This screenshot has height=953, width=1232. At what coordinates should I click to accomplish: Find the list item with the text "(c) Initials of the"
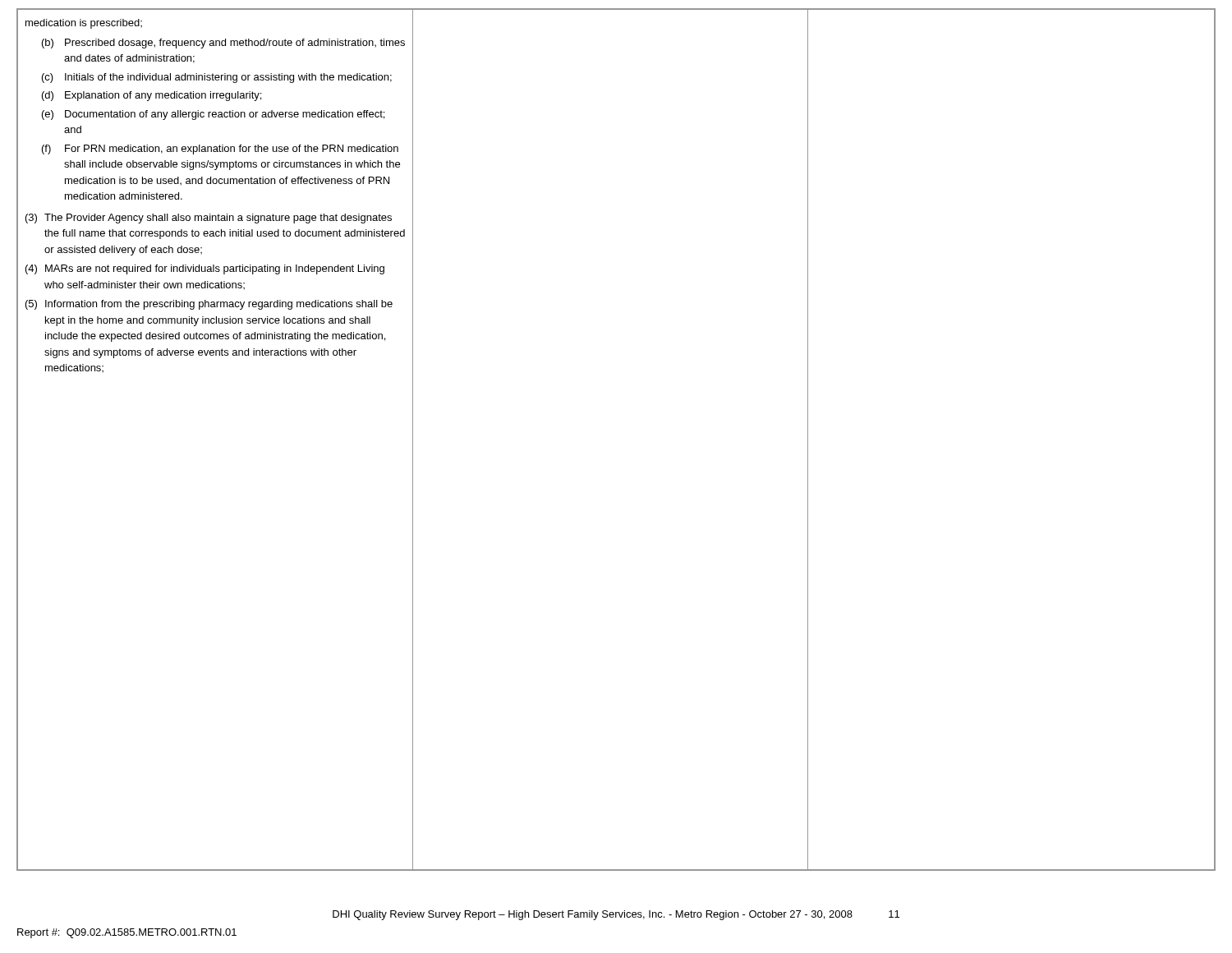click(x=223, y=77)
